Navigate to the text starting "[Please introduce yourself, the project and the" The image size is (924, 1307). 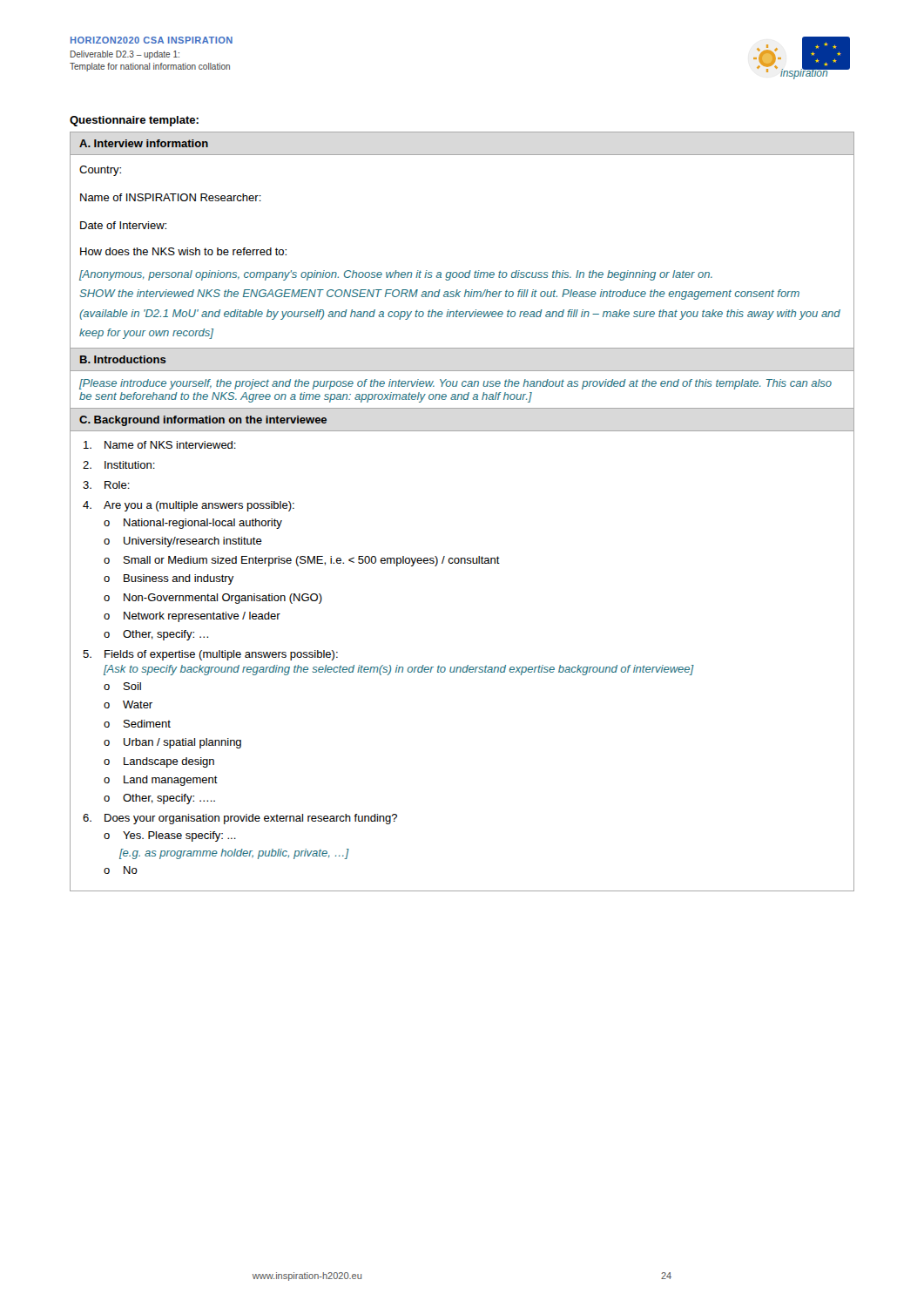tap(456, 389)
